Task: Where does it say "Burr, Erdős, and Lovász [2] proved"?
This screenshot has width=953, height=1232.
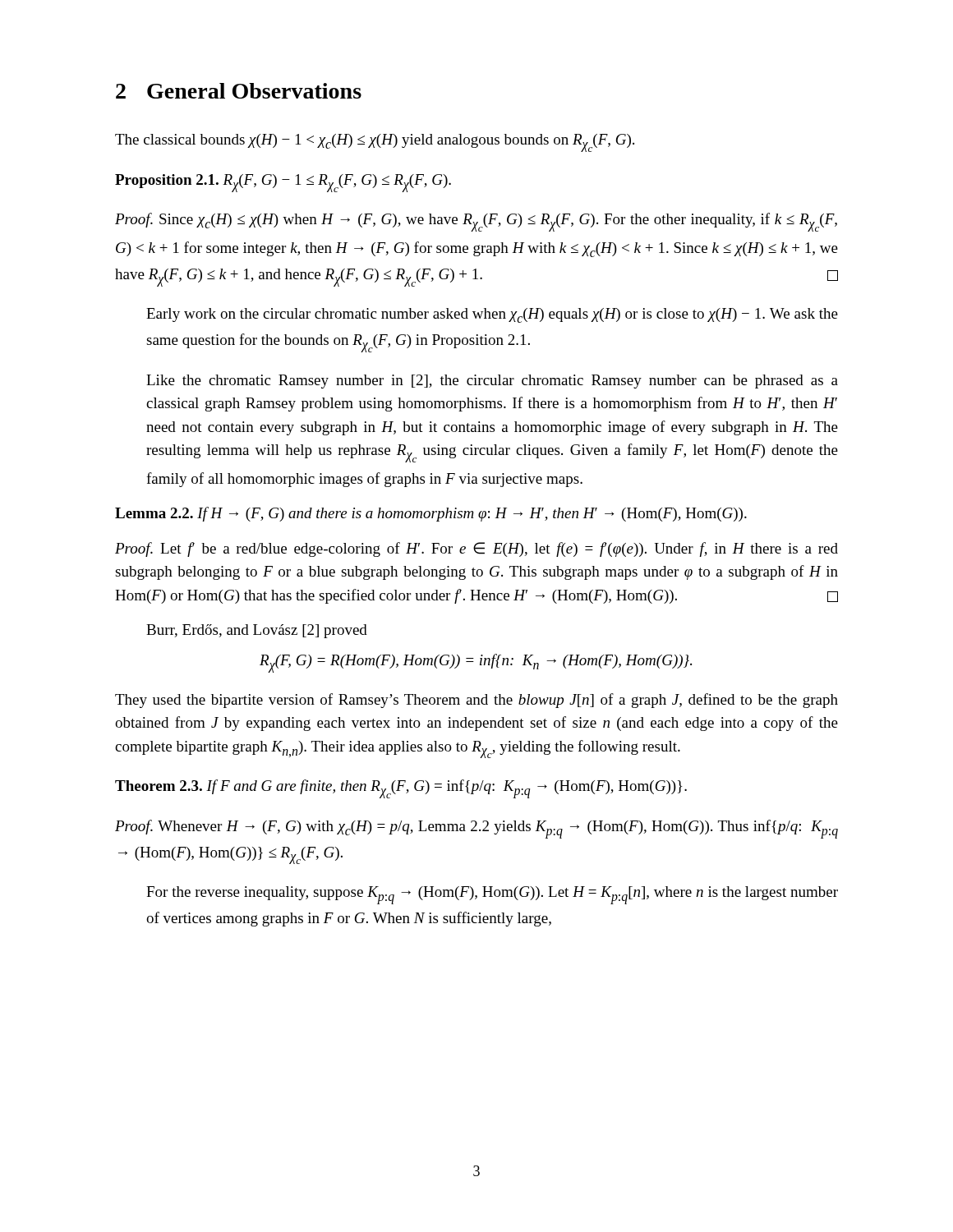Action: (x=257, y=631)
